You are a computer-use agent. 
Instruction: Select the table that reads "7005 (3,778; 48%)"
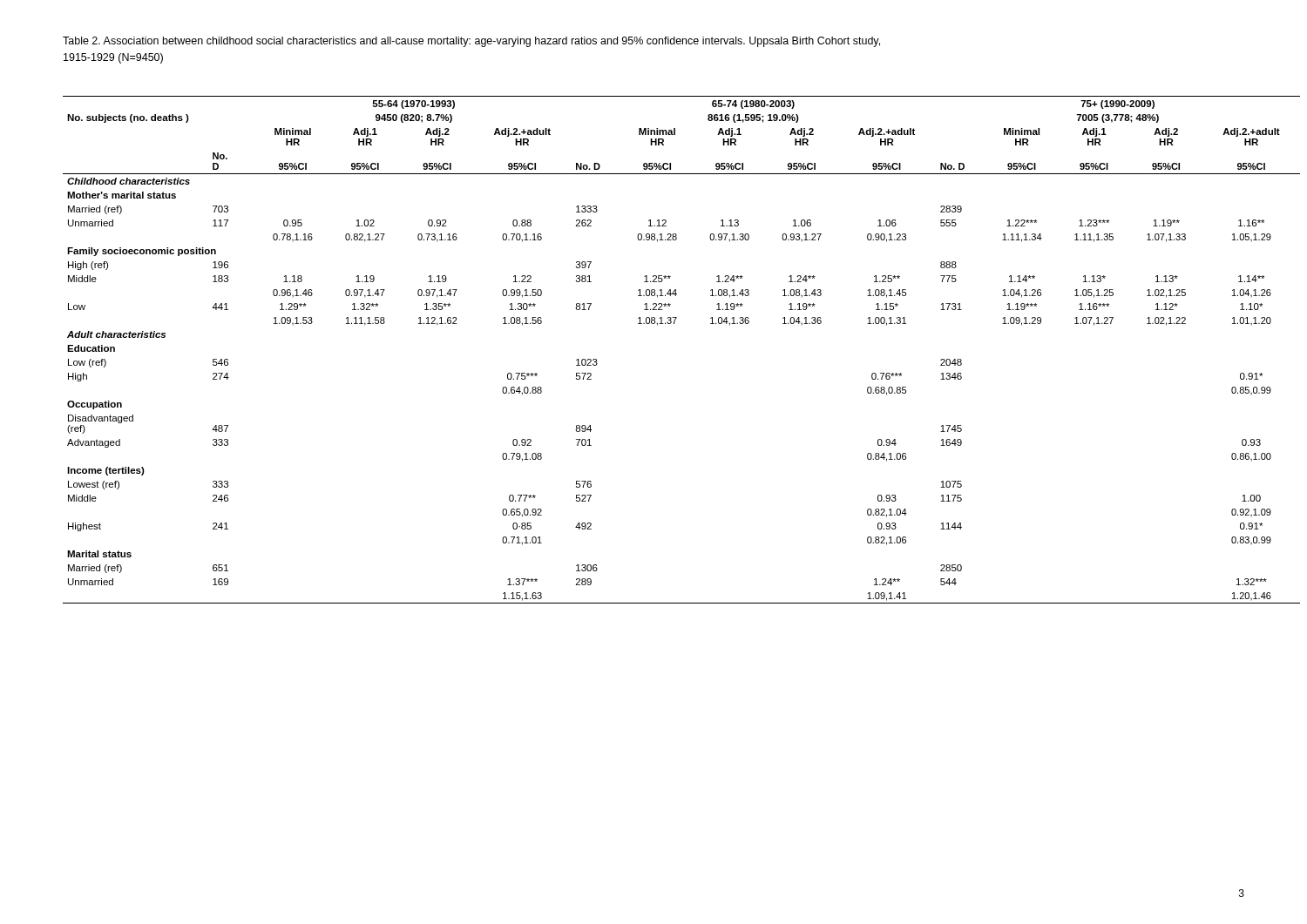[681, 350]
